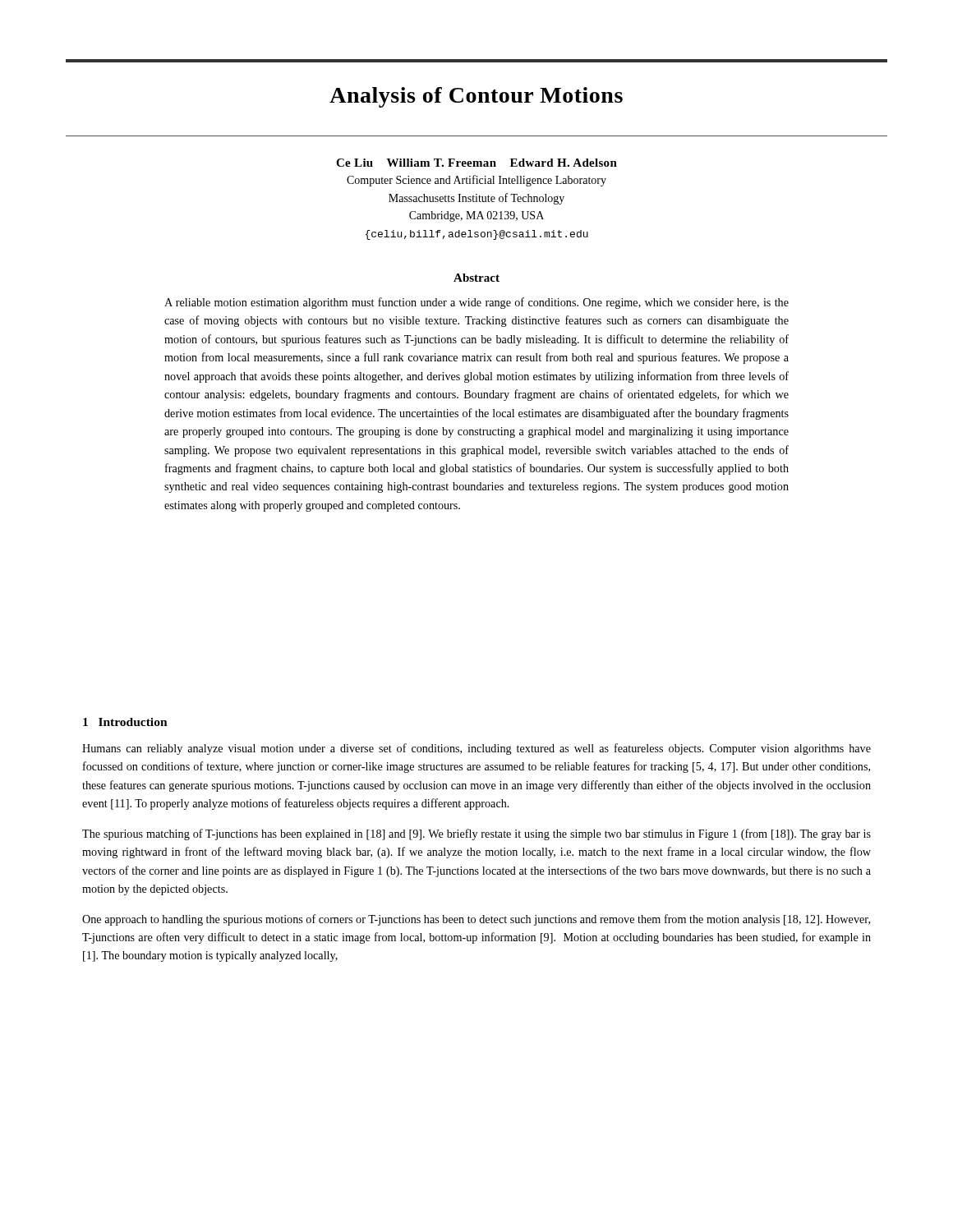Viewport: 953px width, 1232px height.
Task: Point to the text block starting "The spurious matching of T-junctions has been explained"
Action: (476, 861)
